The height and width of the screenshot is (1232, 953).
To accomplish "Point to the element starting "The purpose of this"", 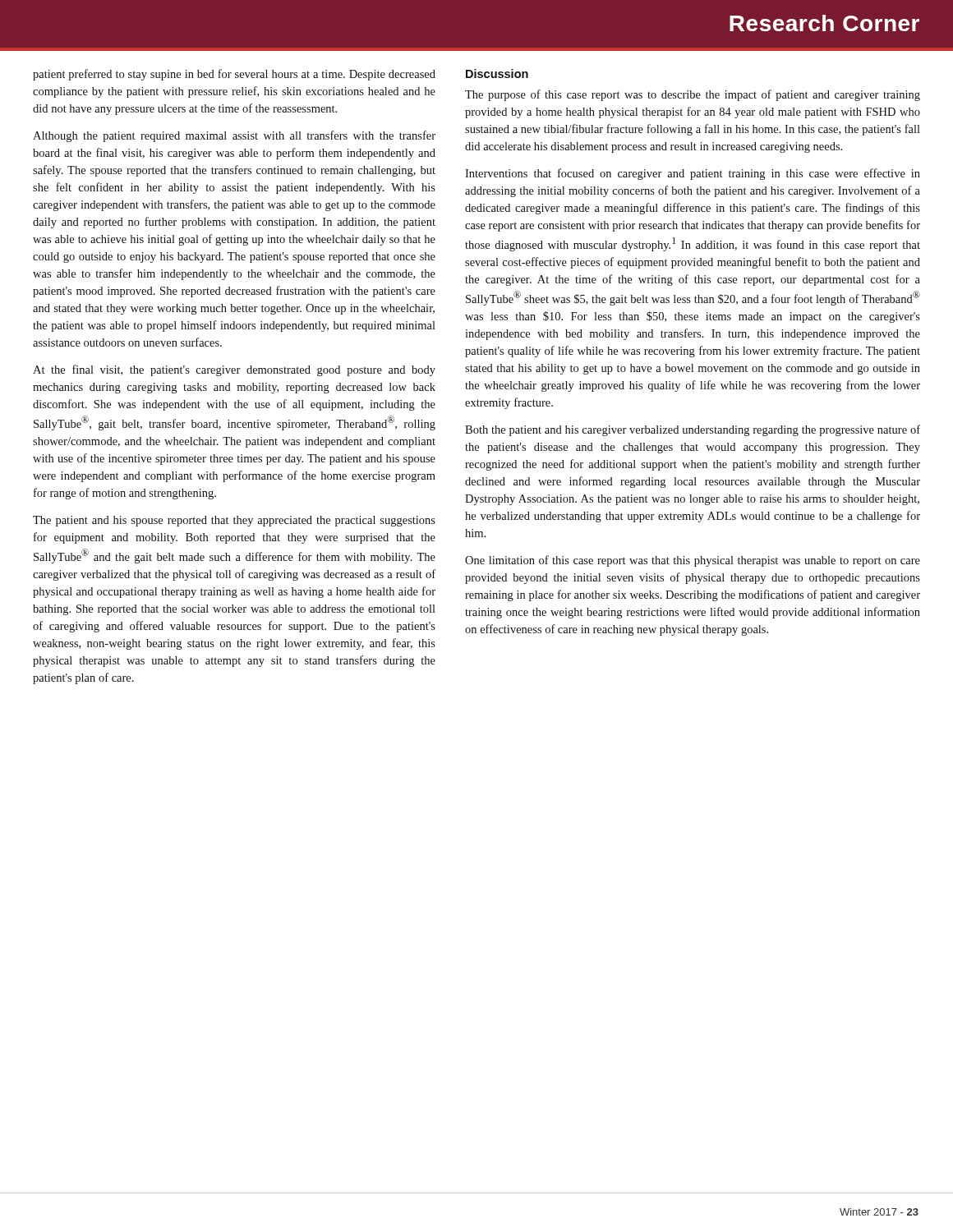I will (693, 121).
